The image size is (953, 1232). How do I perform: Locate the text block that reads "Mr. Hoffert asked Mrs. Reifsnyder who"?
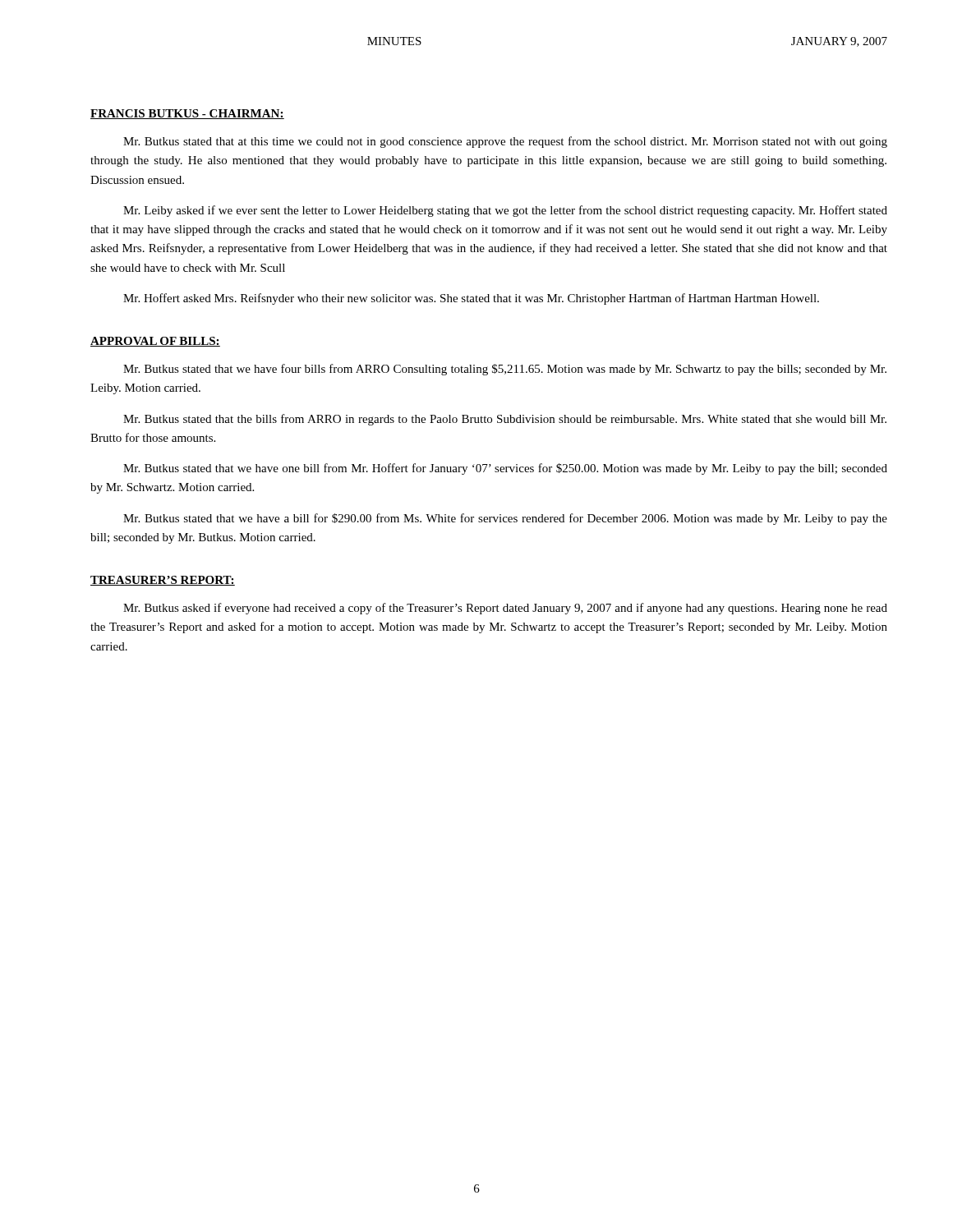471,298
